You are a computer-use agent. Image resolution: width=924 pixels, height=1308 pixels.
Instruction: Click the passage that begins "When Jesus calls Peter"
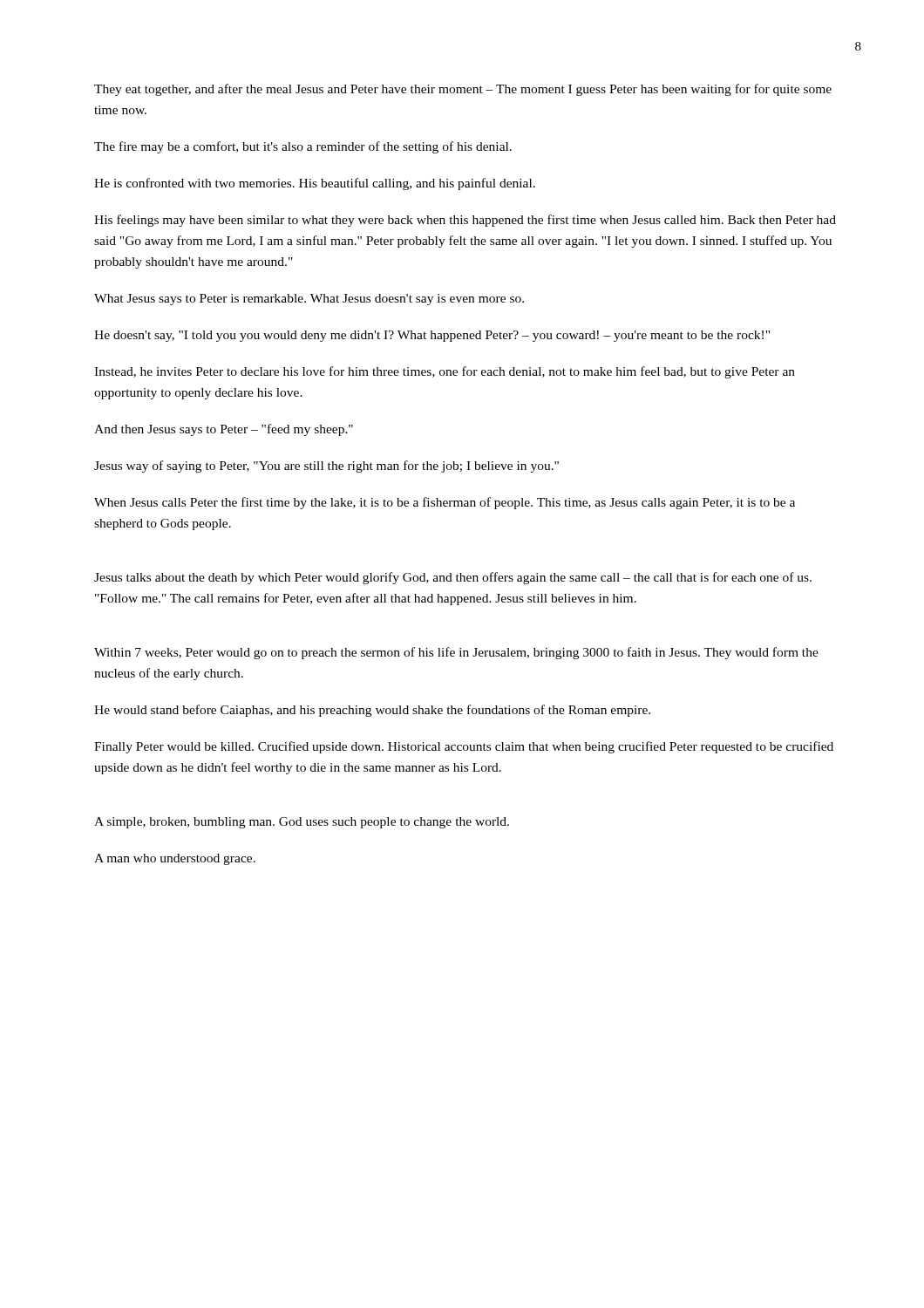[x=445, y=512]
